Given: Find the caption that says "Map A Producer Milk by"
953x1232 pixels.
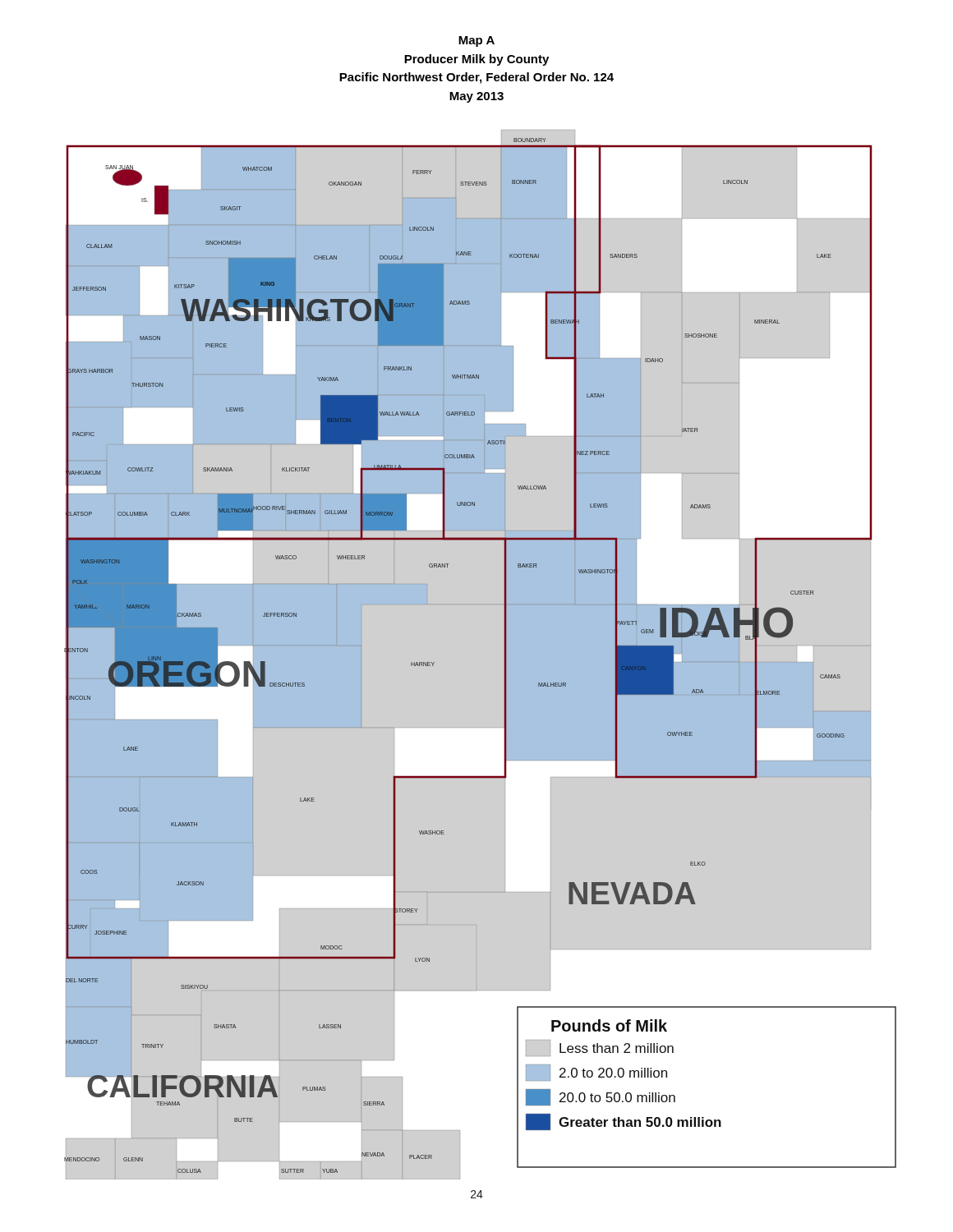Looking at the screenshot, I should pos(476,68).
